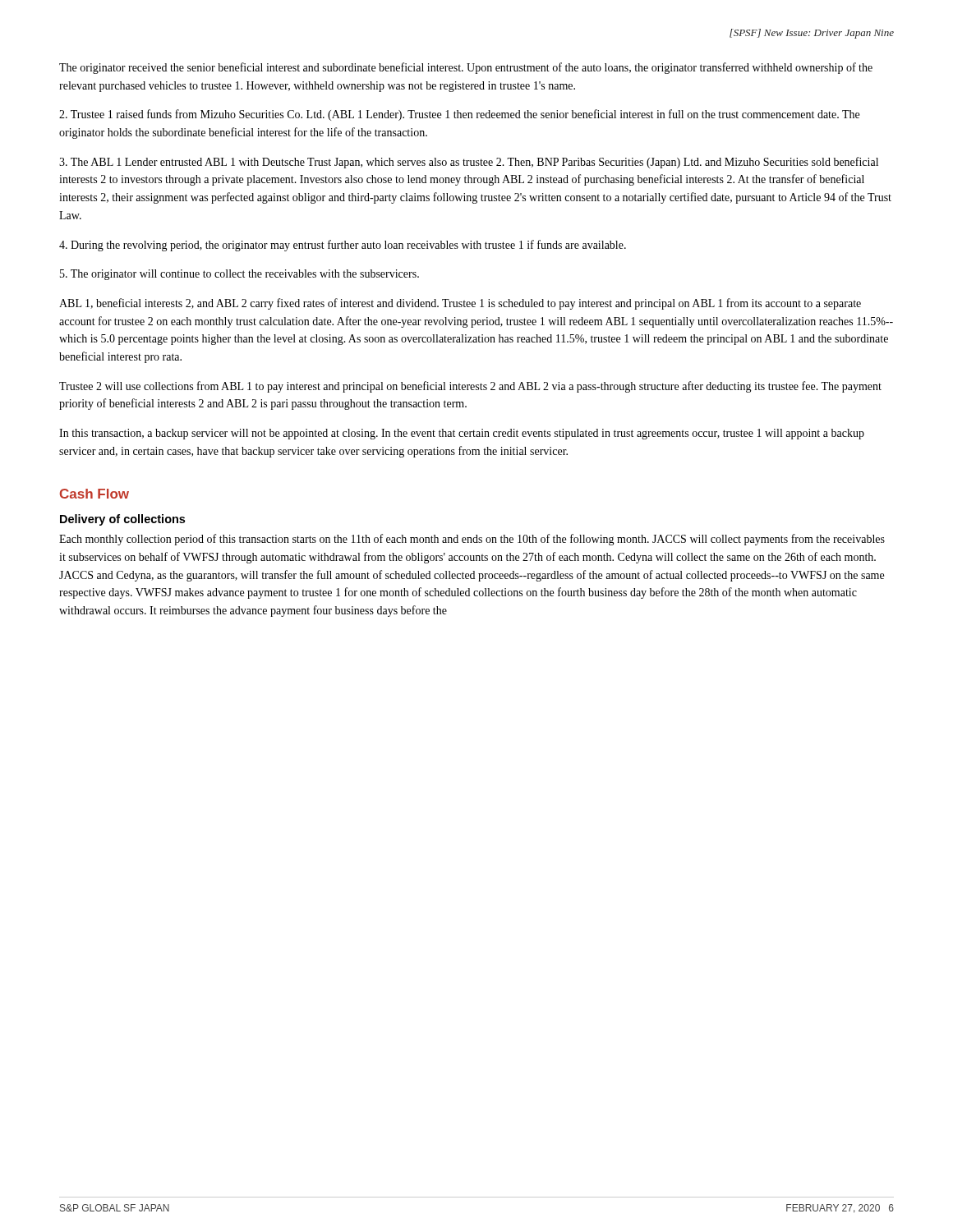
Task: Click on the text block that reads "ABL 1, beneficial interests 2,"
Action: (x=476, y=330)
